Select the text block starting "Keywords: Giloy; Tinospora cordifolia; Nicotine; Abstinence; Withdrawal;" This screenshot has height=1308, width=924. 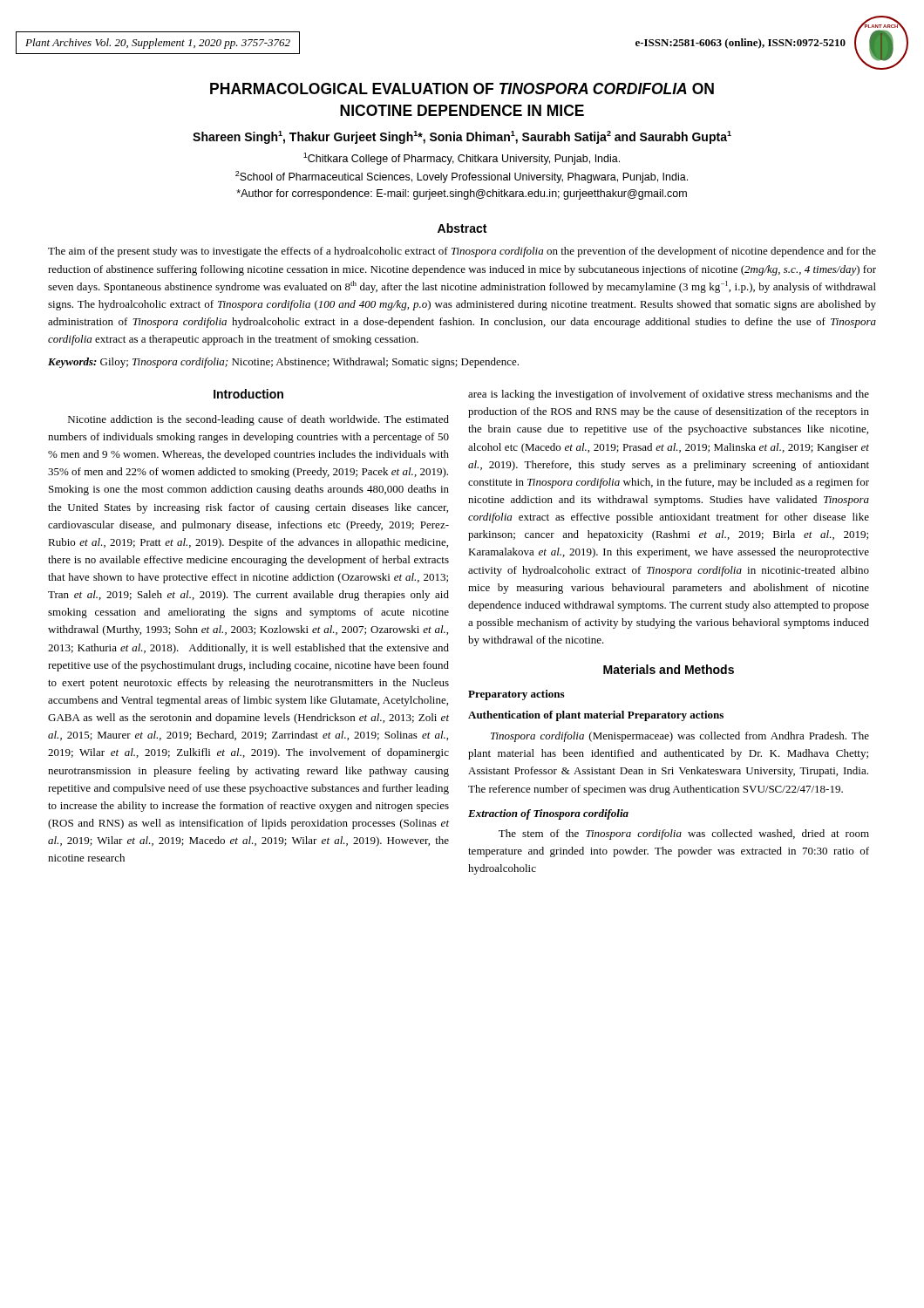(x=284, y=361)
